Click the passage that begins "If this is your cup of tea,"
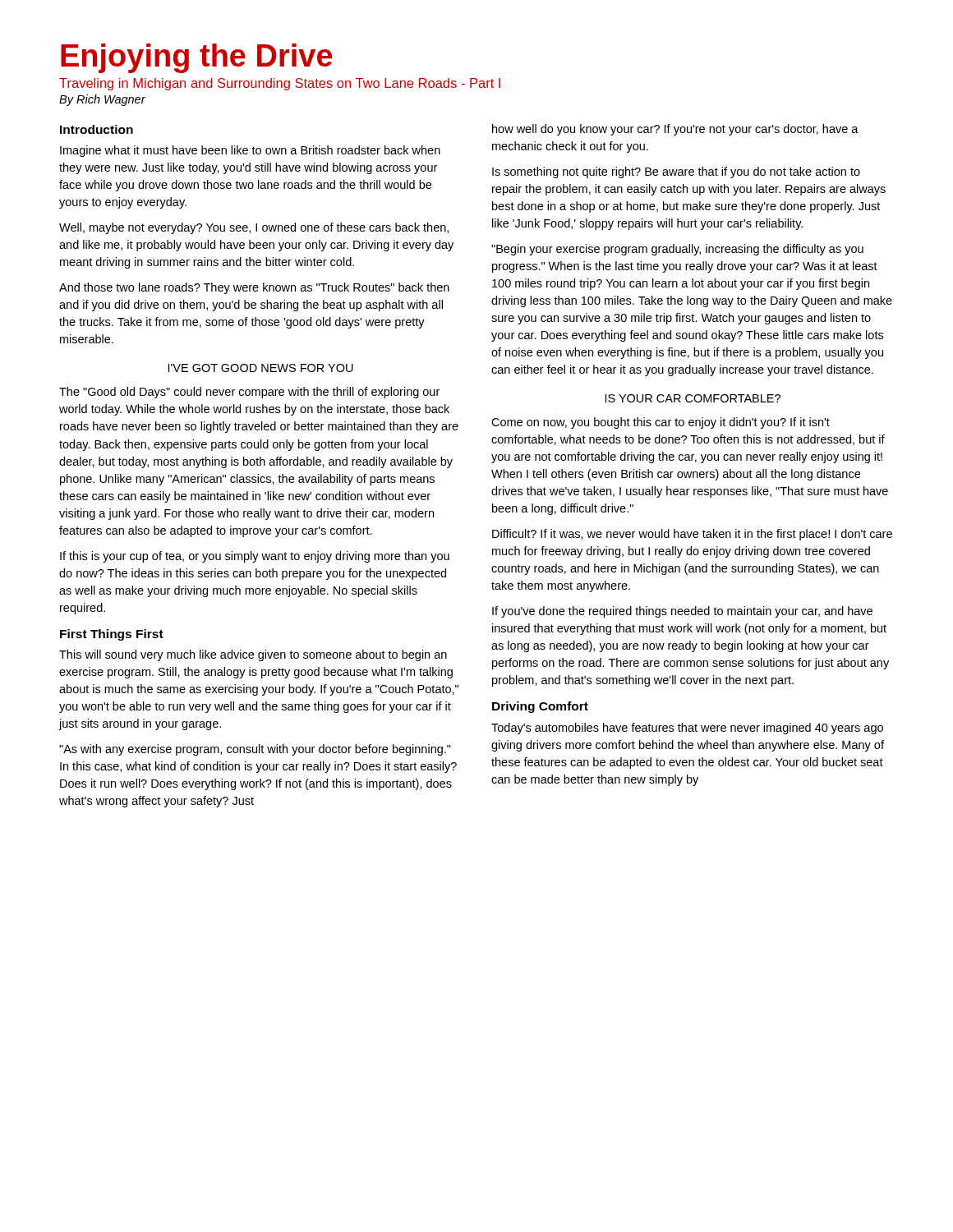The width and height of the screenshot is (953, 1232). 260,582
